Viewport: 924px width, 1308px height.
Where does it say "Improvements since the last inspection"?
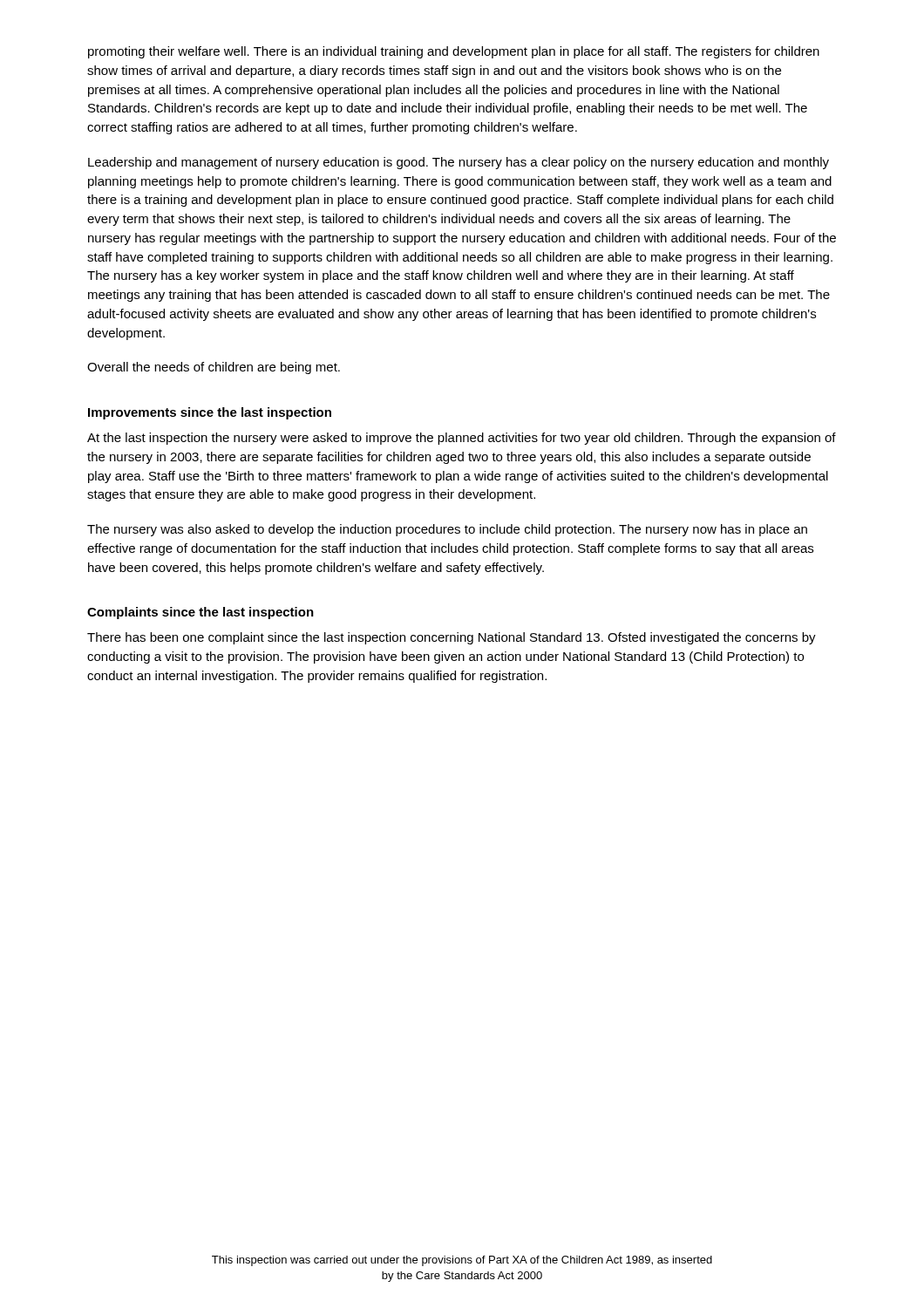coord(210,412)
